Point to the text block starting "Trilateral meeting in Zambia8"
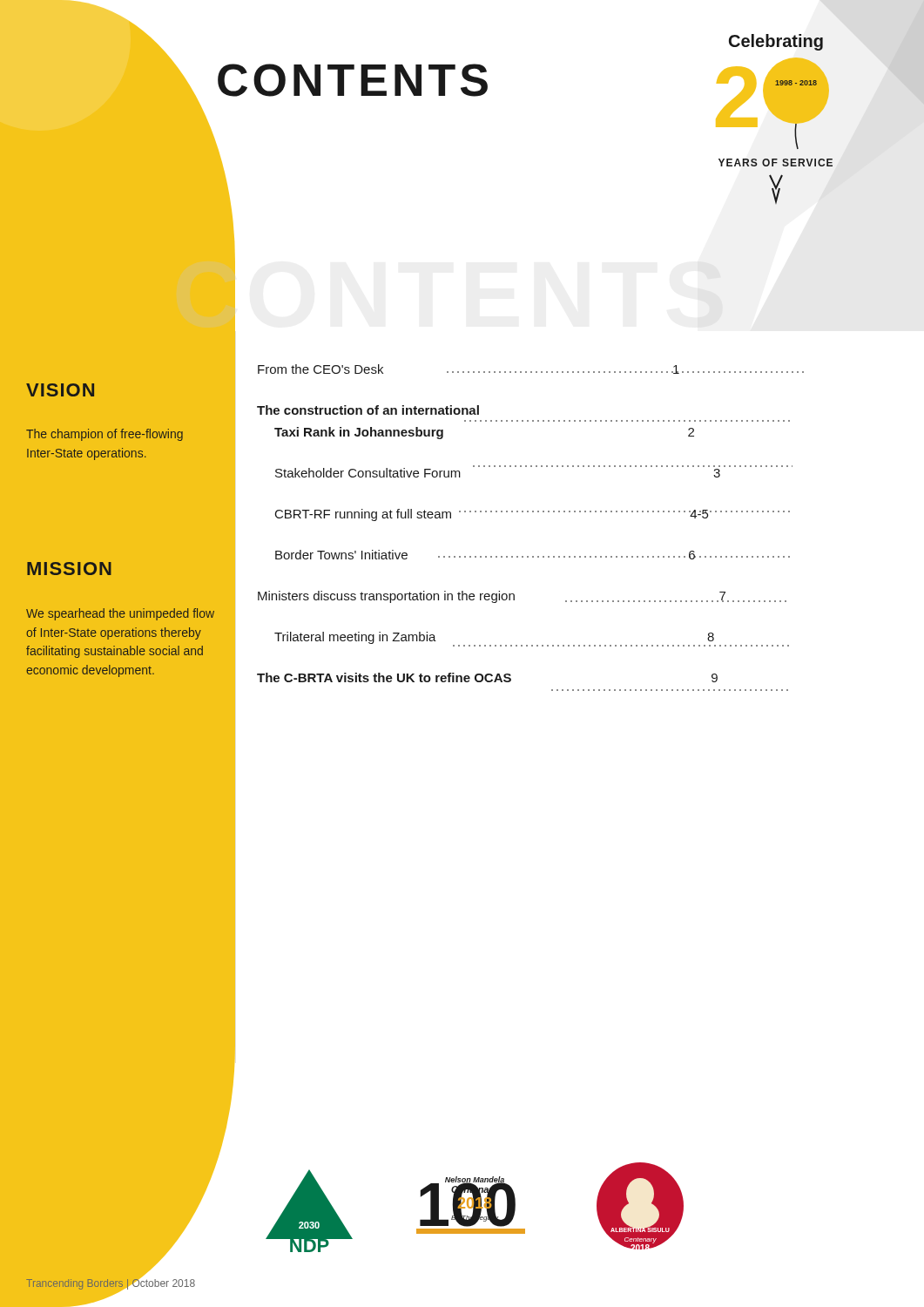Viewport: 924px width, 1307px height. tap(494, 637)
